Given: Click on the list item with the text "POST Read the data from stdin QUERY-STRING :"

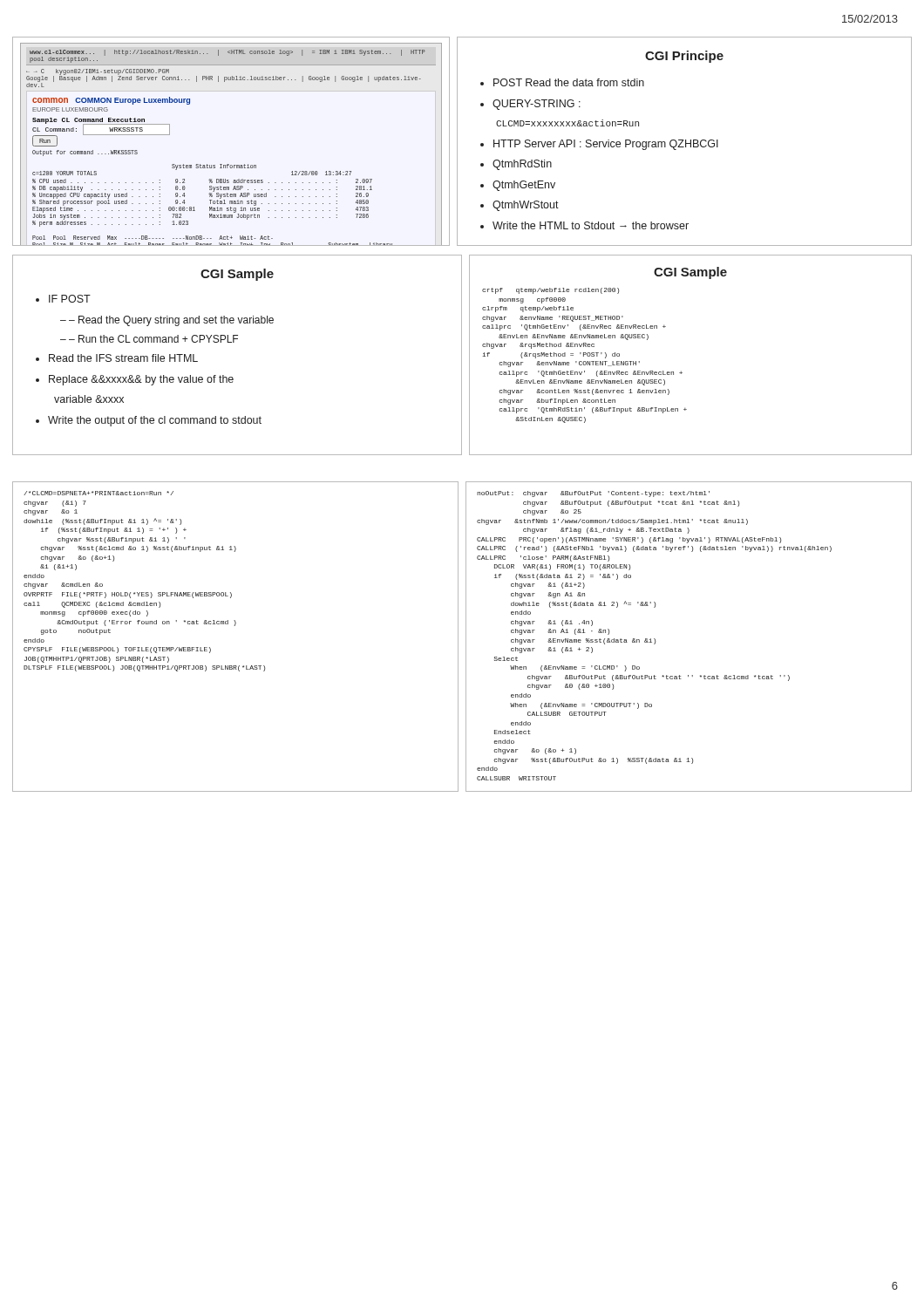Looking at the screenshot, I should (x=694, y=154).
